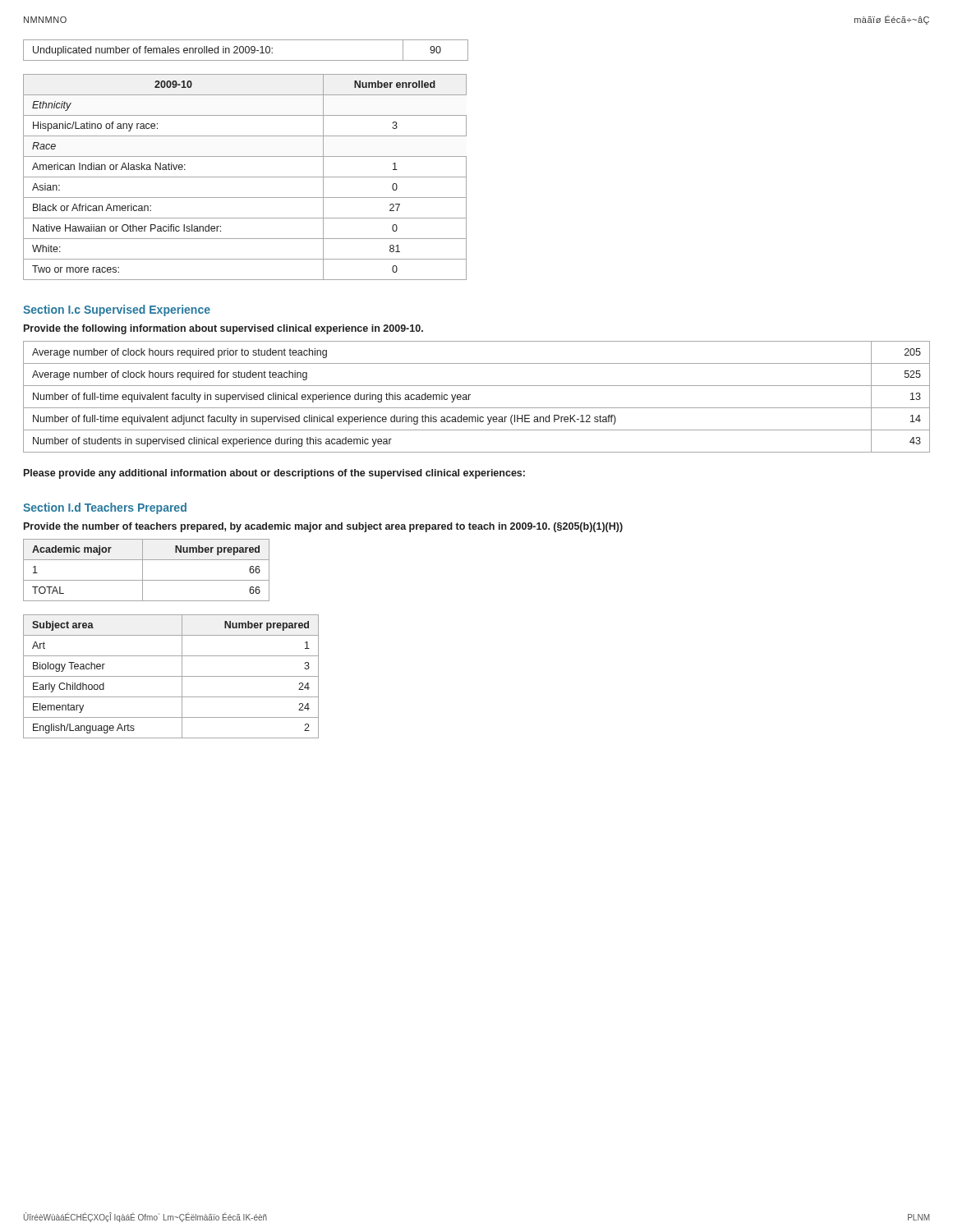Find the table that mentions "Biology Teacher"
Image resolution: width=953 pixels, height=1232 pixels.
click(476, 676)
